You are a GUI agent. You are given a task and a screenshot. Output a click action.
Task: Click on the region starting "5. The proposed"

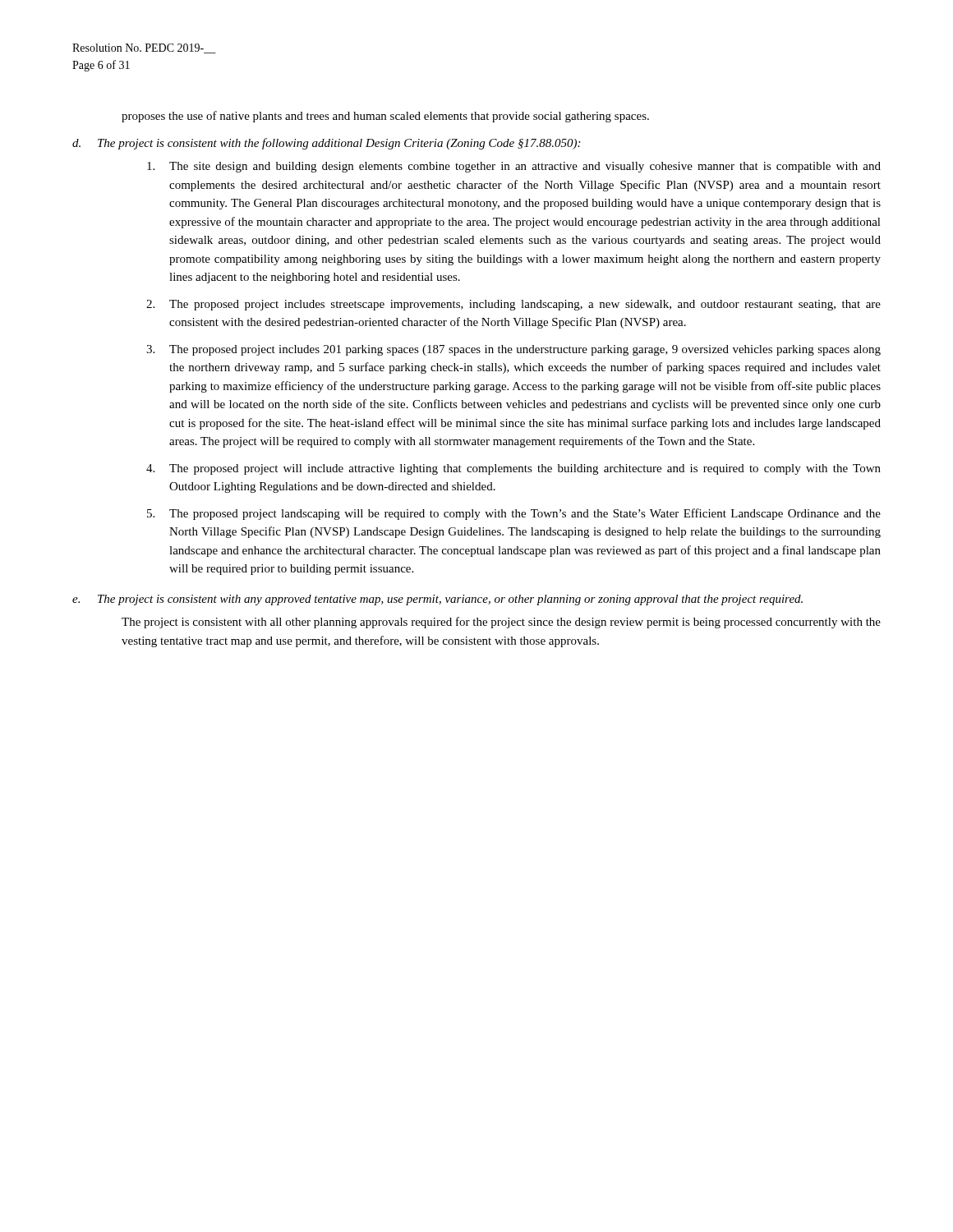(x=513, y=541)
